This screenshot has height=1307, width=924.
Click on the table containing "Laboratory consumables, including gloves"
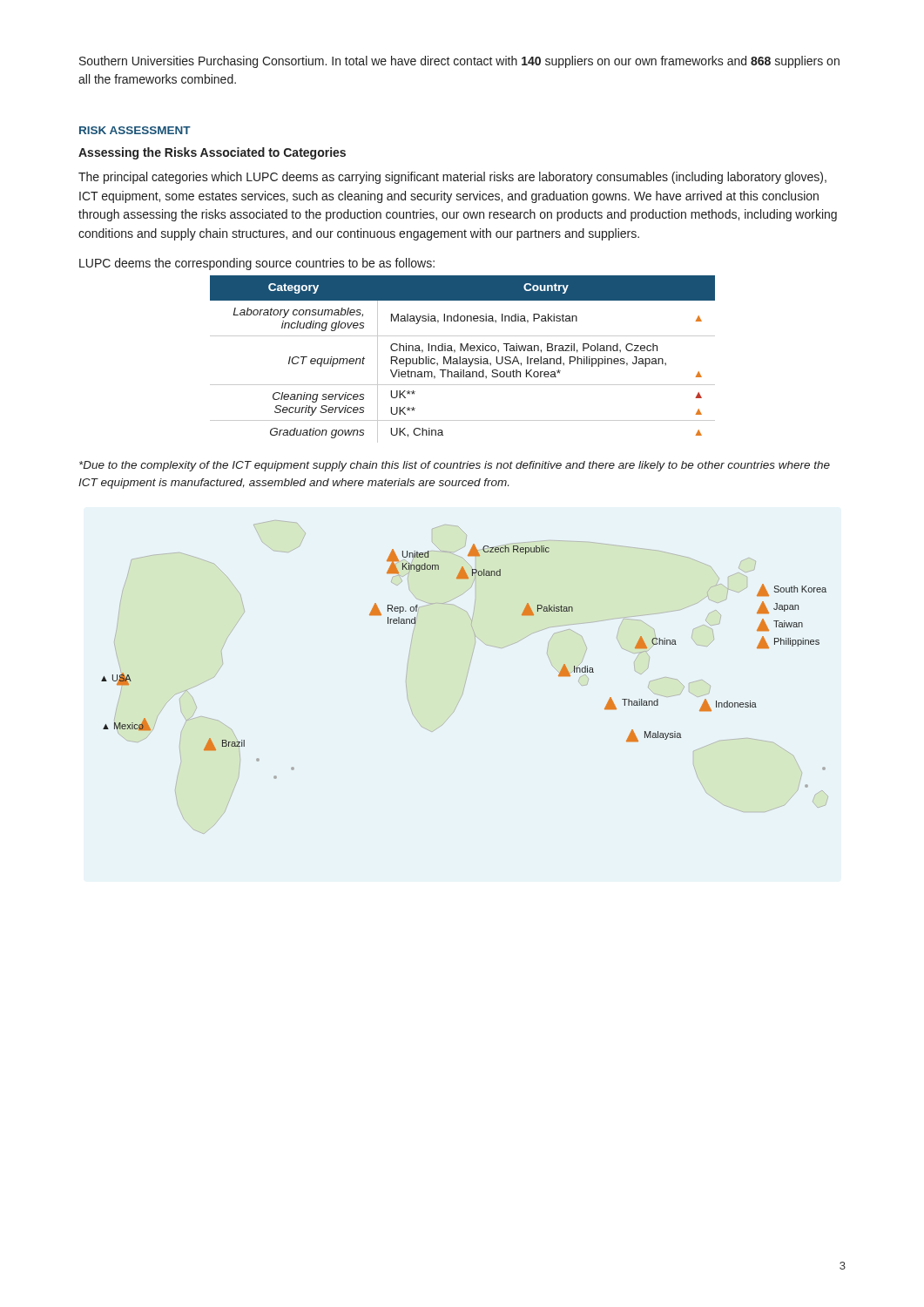462,359
